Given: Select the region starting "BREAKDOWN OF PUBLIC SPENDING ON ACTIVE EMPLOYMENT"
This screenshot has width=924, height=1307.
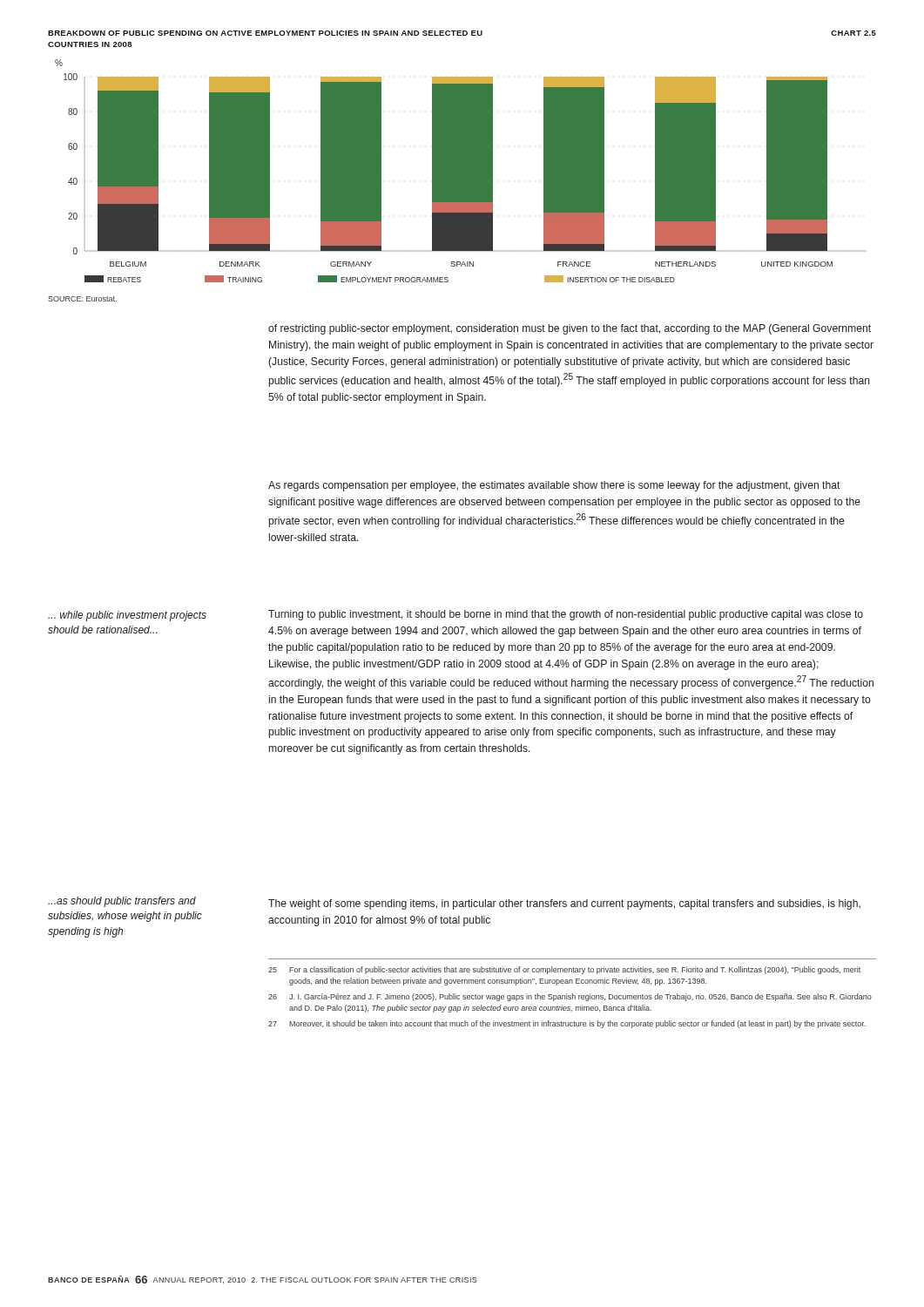Looking at the screenshot, I should [x=265, y=38].
